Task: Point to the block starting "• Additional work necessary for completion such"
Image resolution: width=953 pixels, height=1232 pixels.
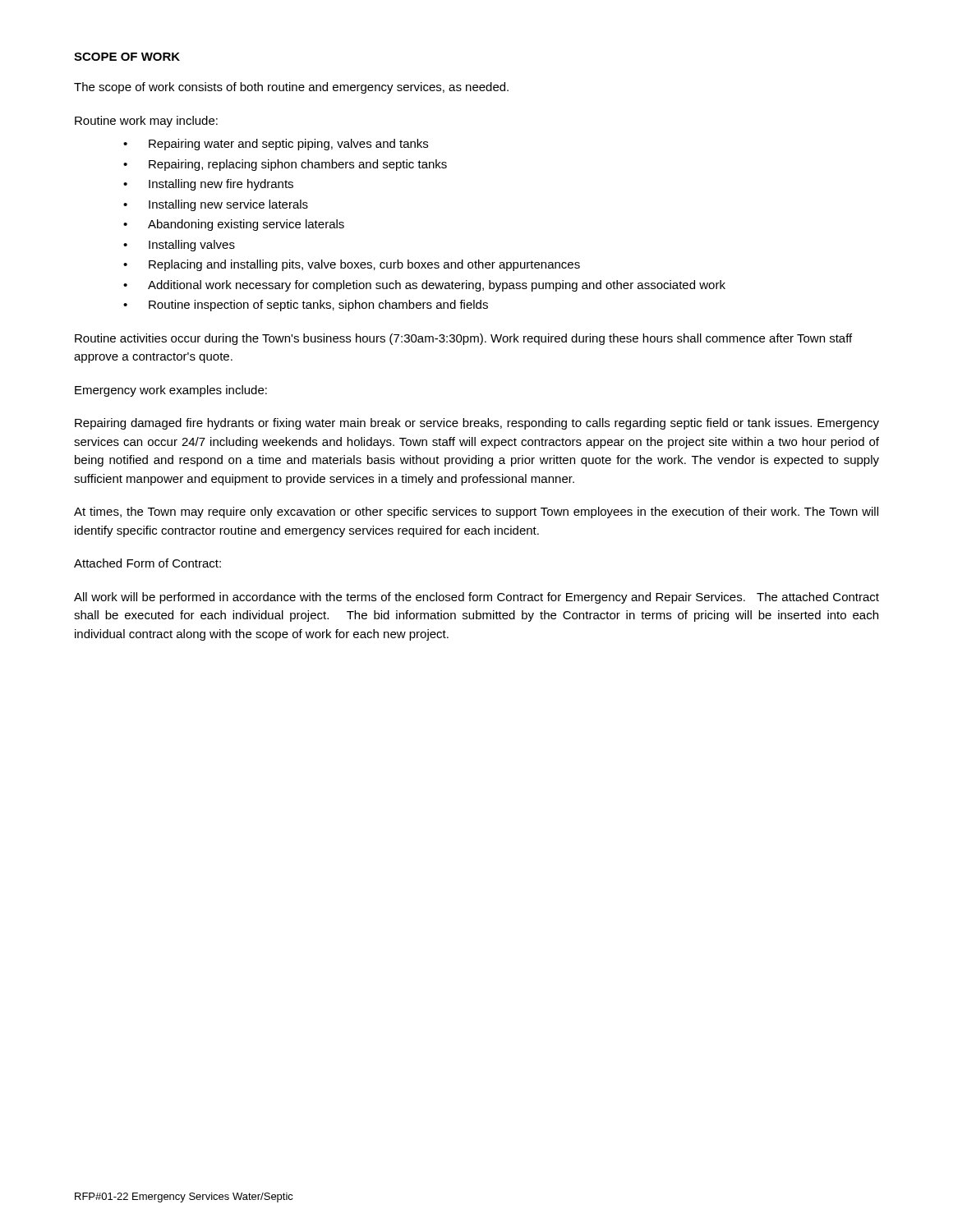Action: pos(501,285)
